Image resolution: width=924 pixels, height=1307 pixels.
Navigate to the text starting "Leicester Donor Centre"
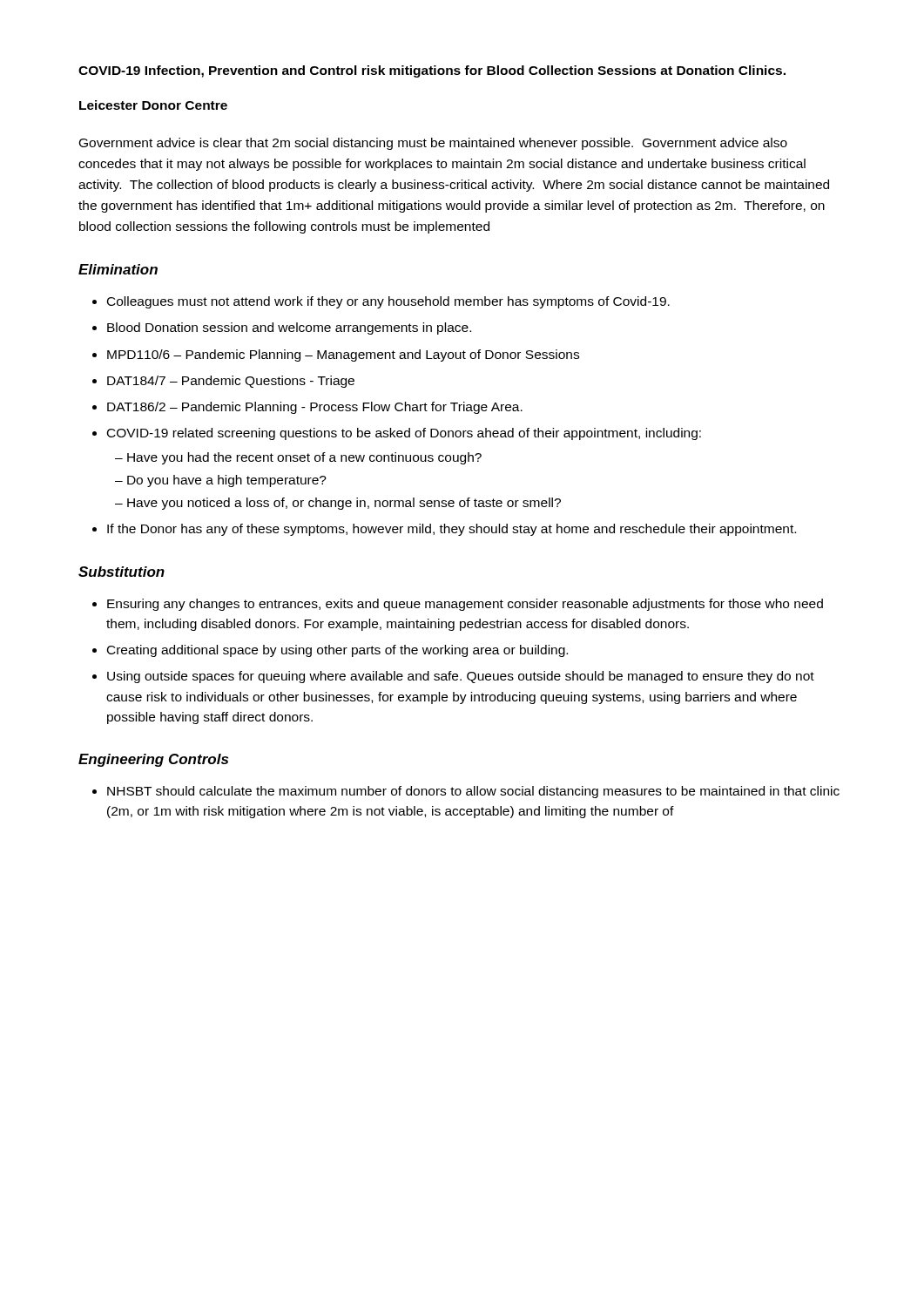tap(153, 105)
